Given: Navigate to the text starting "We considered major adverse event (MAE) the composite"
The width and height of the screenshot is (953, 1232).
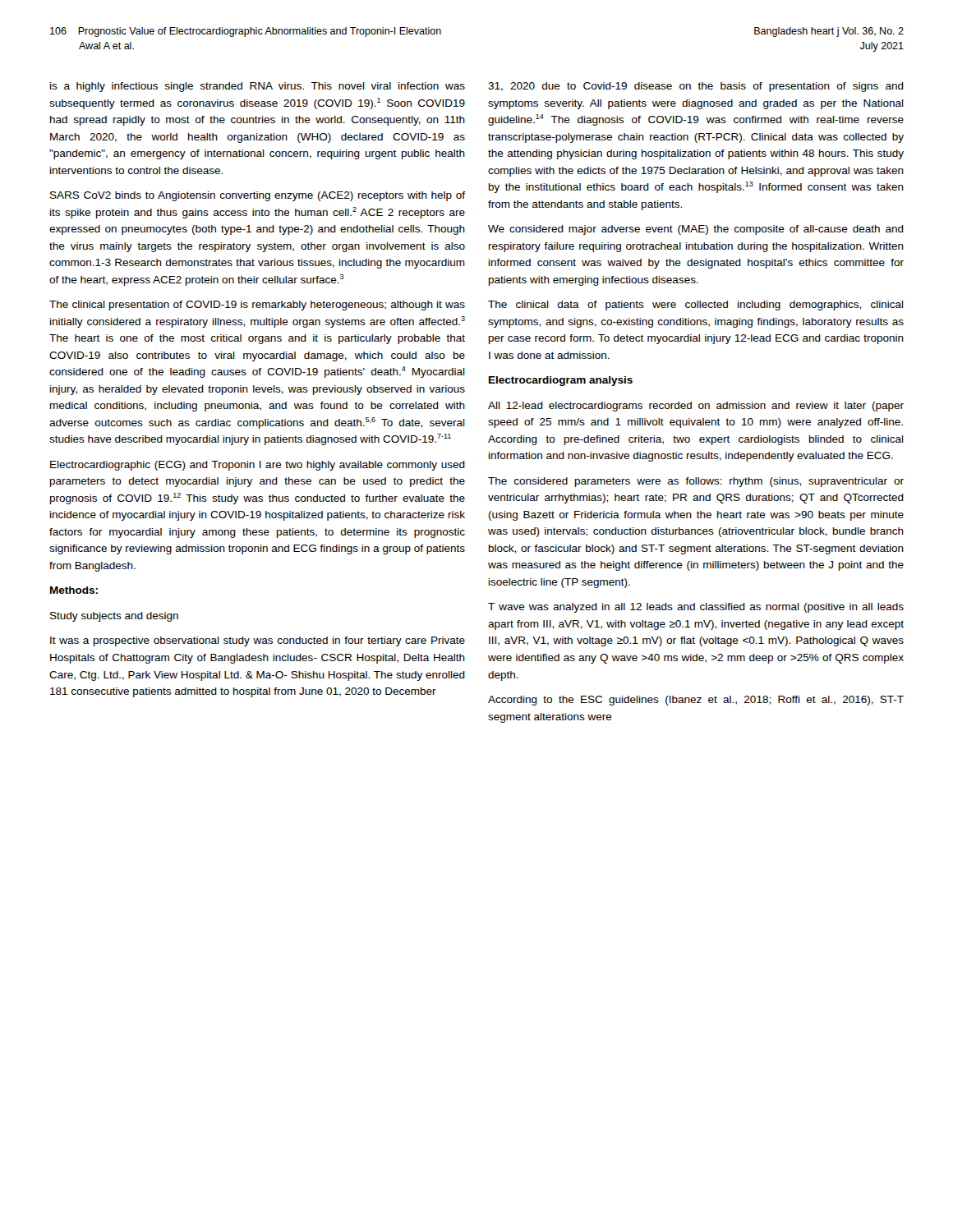Looking at the screenshot, I should click(x=696, y=255).
